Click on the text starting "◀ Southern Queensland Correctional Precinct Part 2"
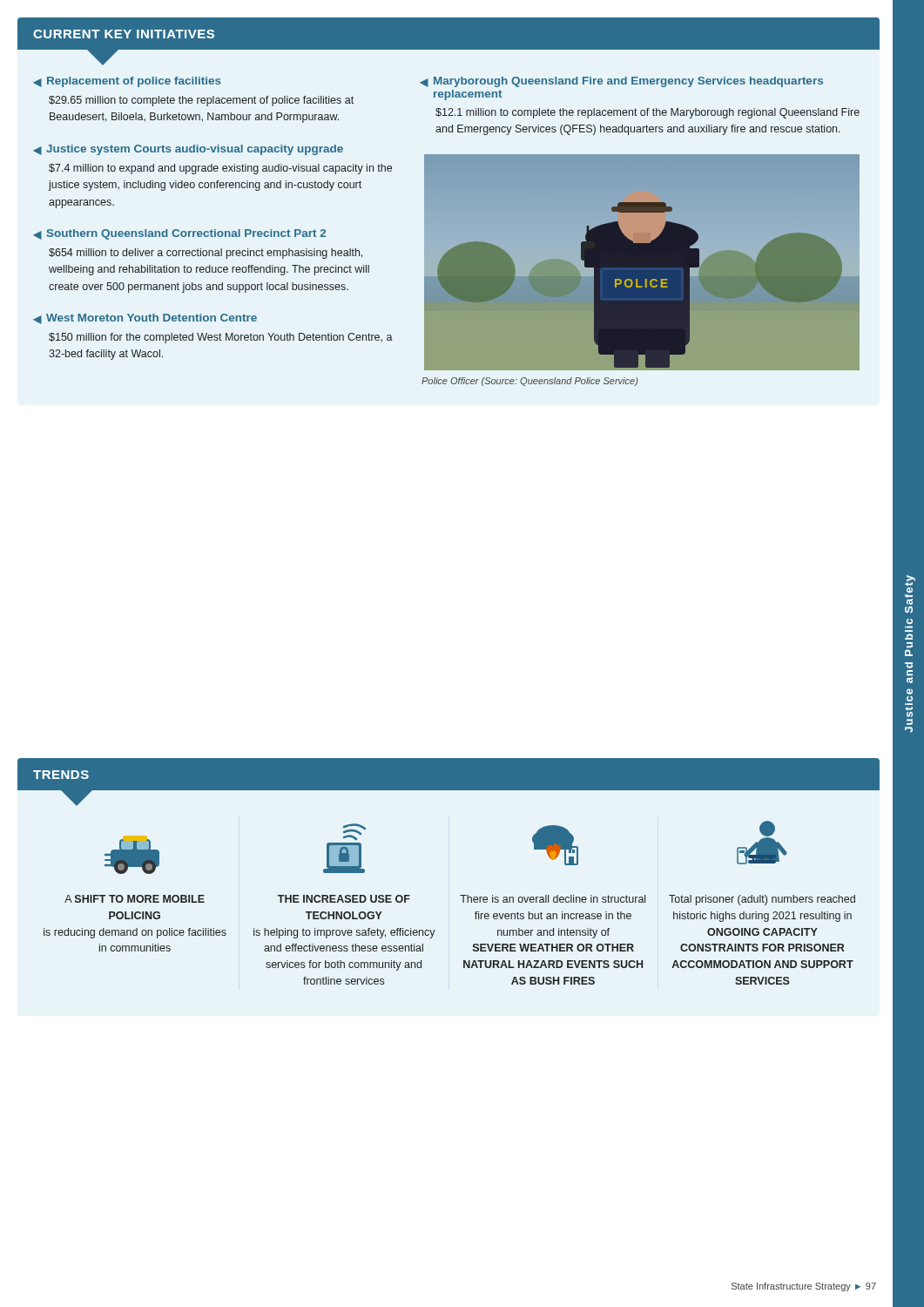This screenshot has height=1307, width=924. (216, 261)
